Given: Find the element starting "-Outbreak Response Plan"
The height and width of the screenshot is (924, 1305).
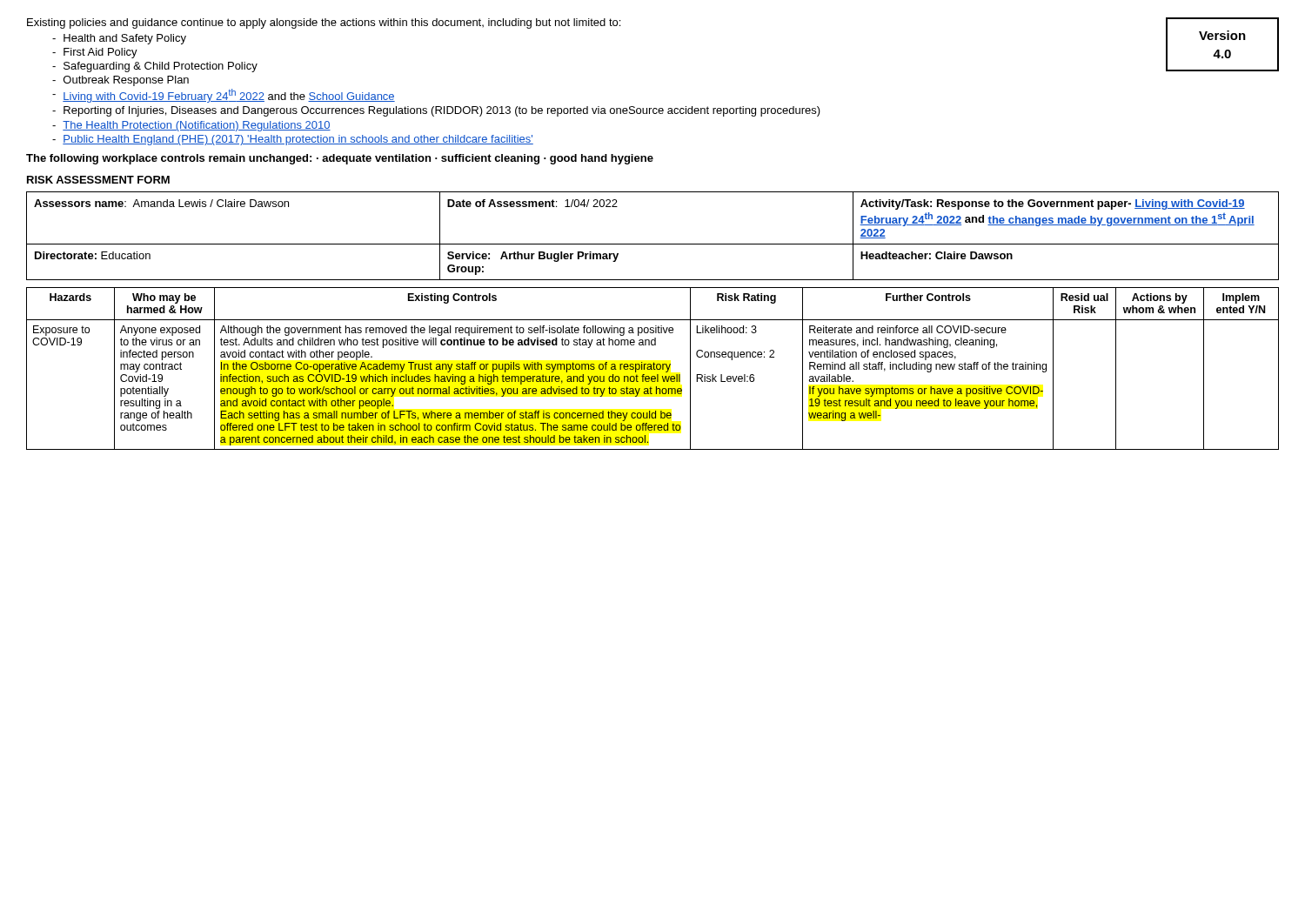Looking at the screenshot, I should [x=121, y=80].
